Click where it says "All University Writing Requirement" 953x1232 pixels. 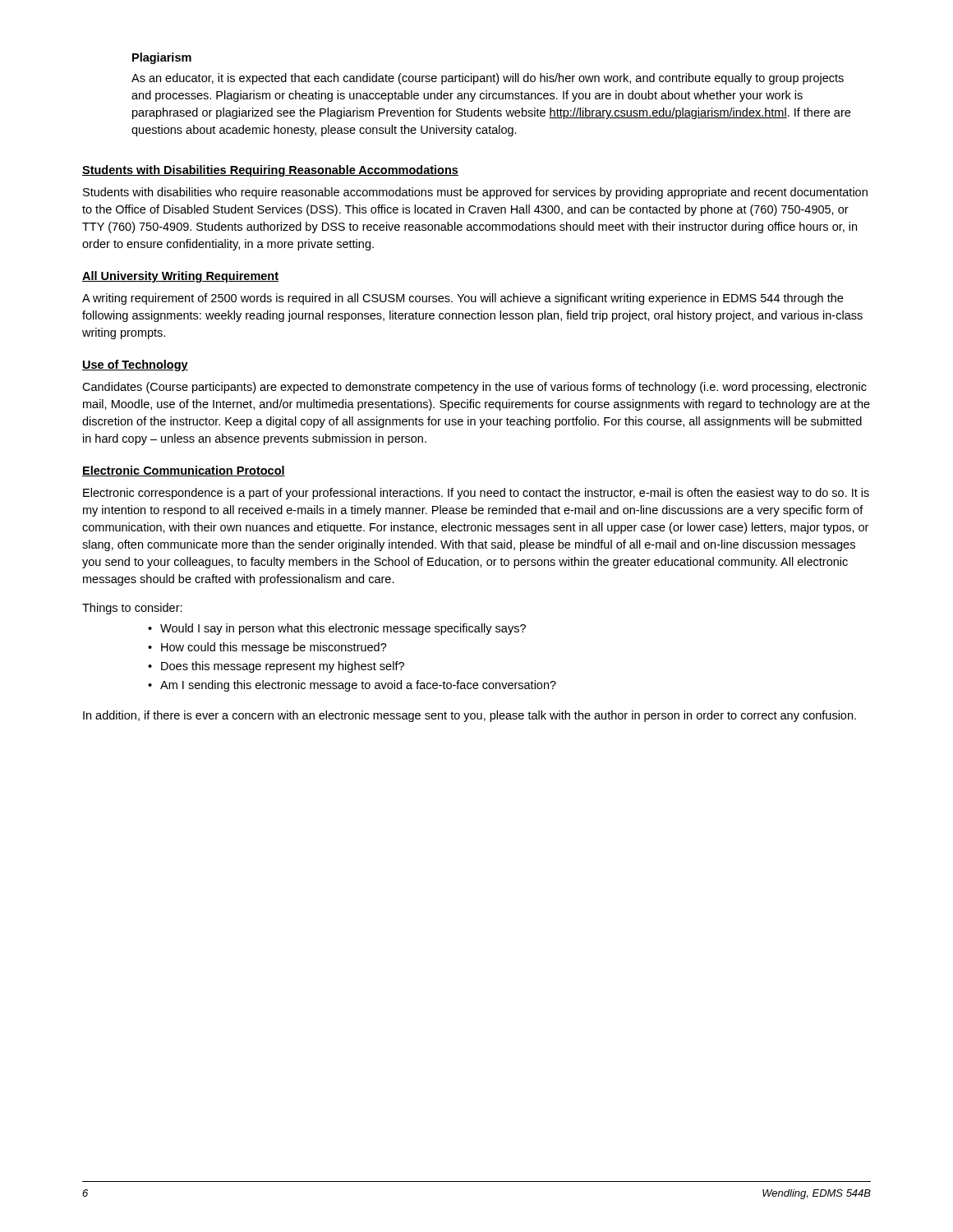tap(180, 277)
